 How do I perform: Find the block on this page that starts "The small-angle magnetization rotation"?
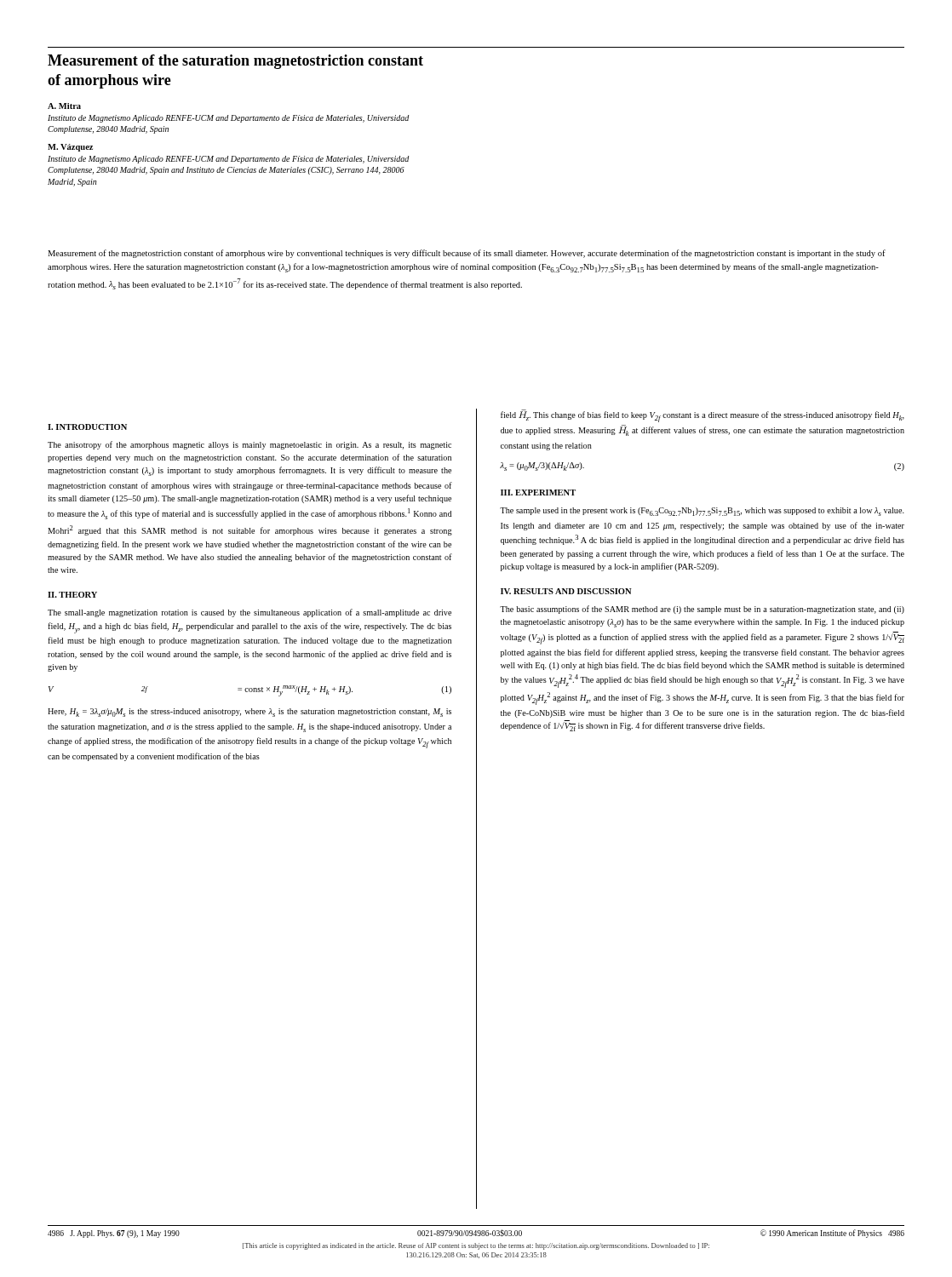250,640
